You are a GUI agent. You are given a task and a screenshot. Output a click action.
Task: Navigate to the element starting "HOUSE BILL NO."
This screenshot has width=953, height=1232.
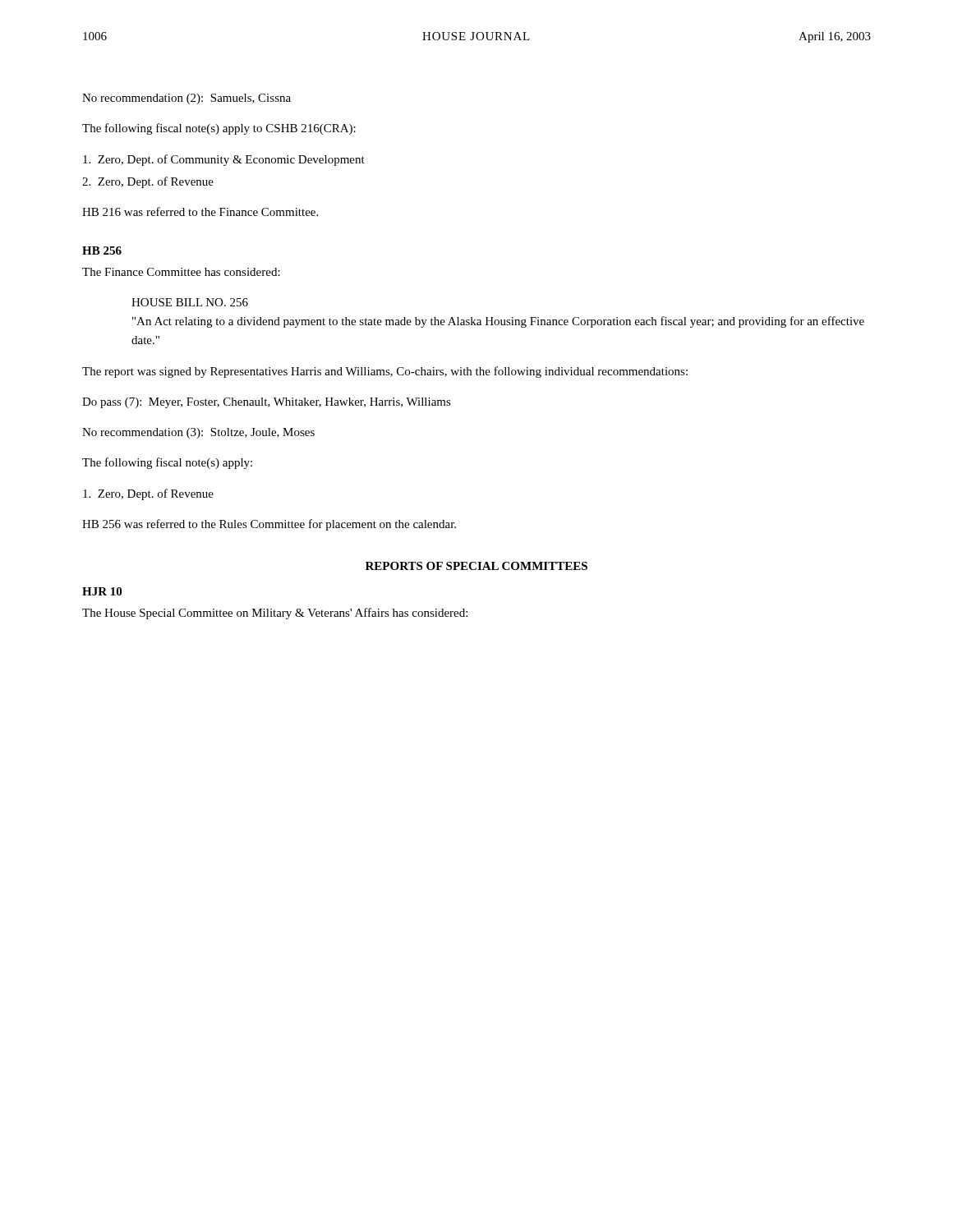click(x=498, y=321)
